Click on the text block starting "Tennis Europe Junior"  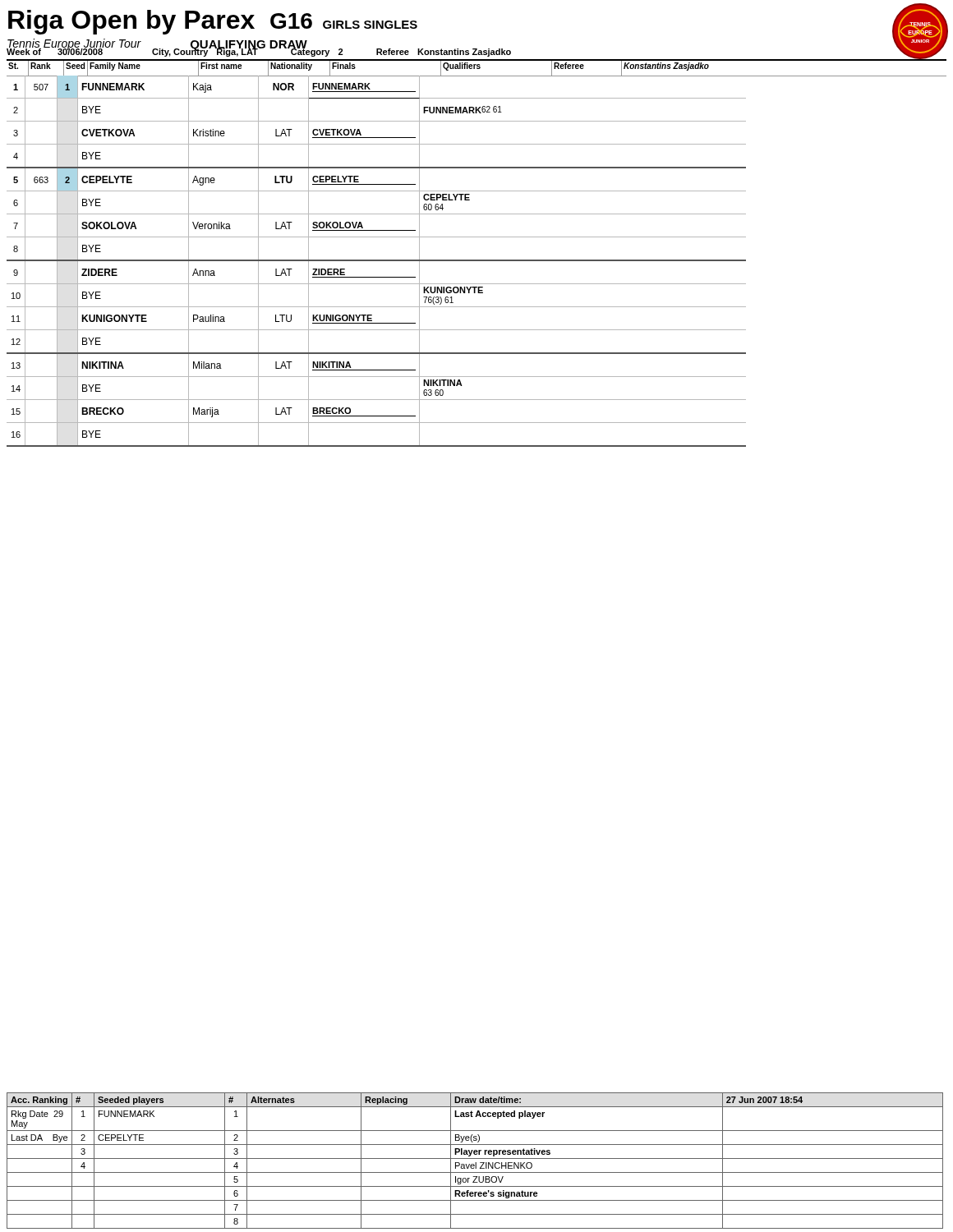[x=157, y=44]
